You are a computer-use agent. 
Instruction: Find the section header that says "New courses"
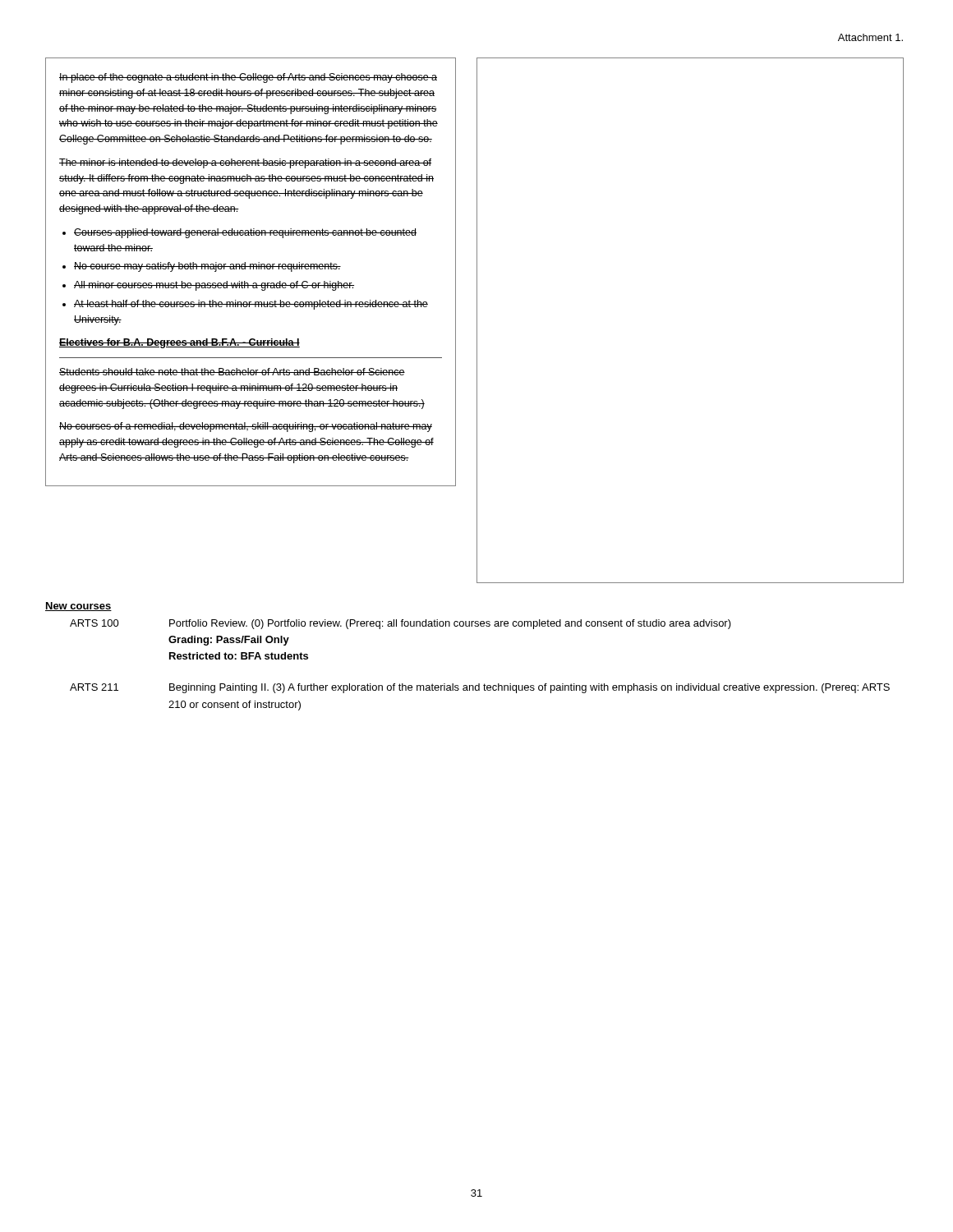click(x=78, y=606)
